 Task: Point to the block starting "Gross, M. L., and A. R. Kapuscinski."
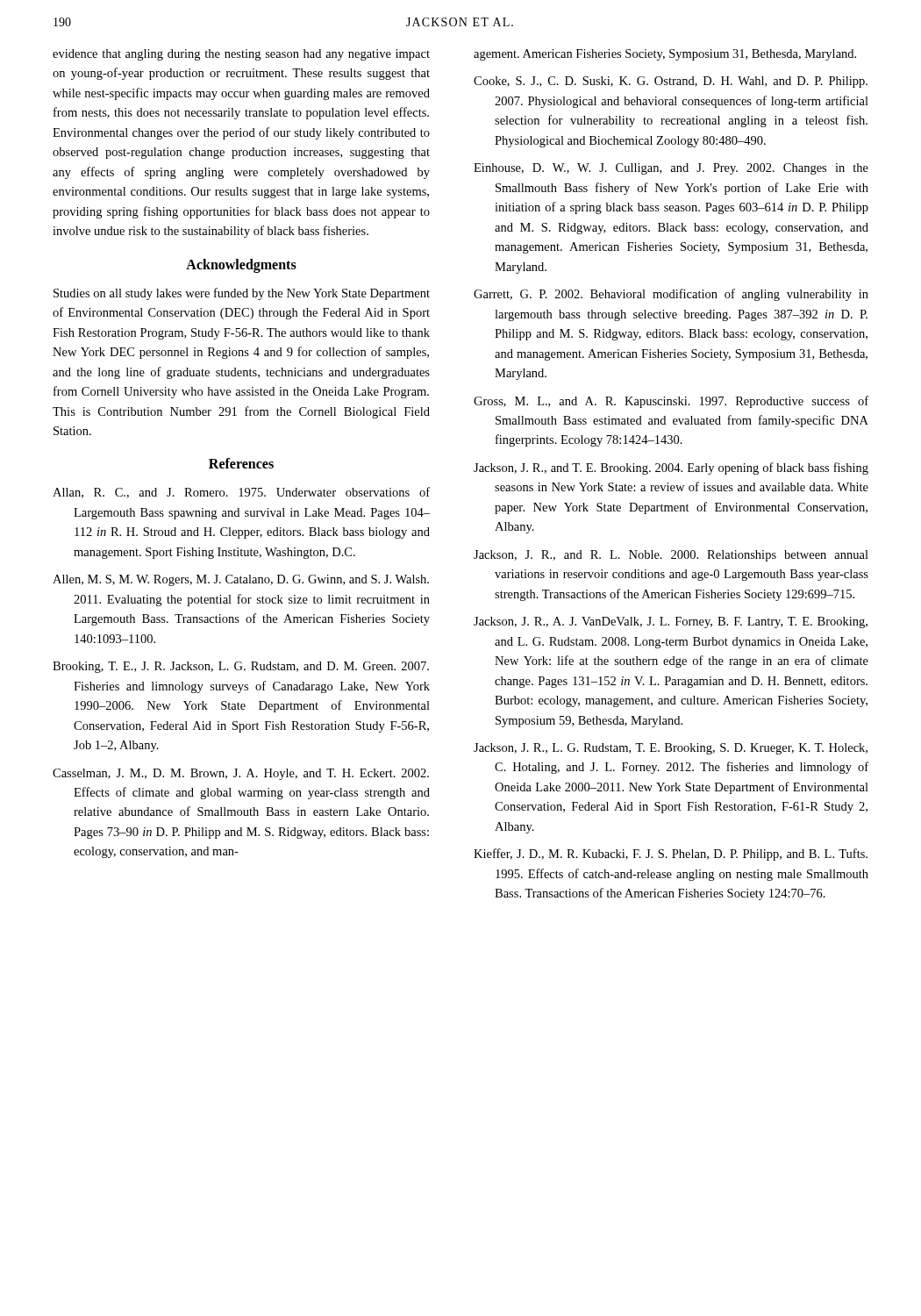pyautogui.click(x=671, y=420)
